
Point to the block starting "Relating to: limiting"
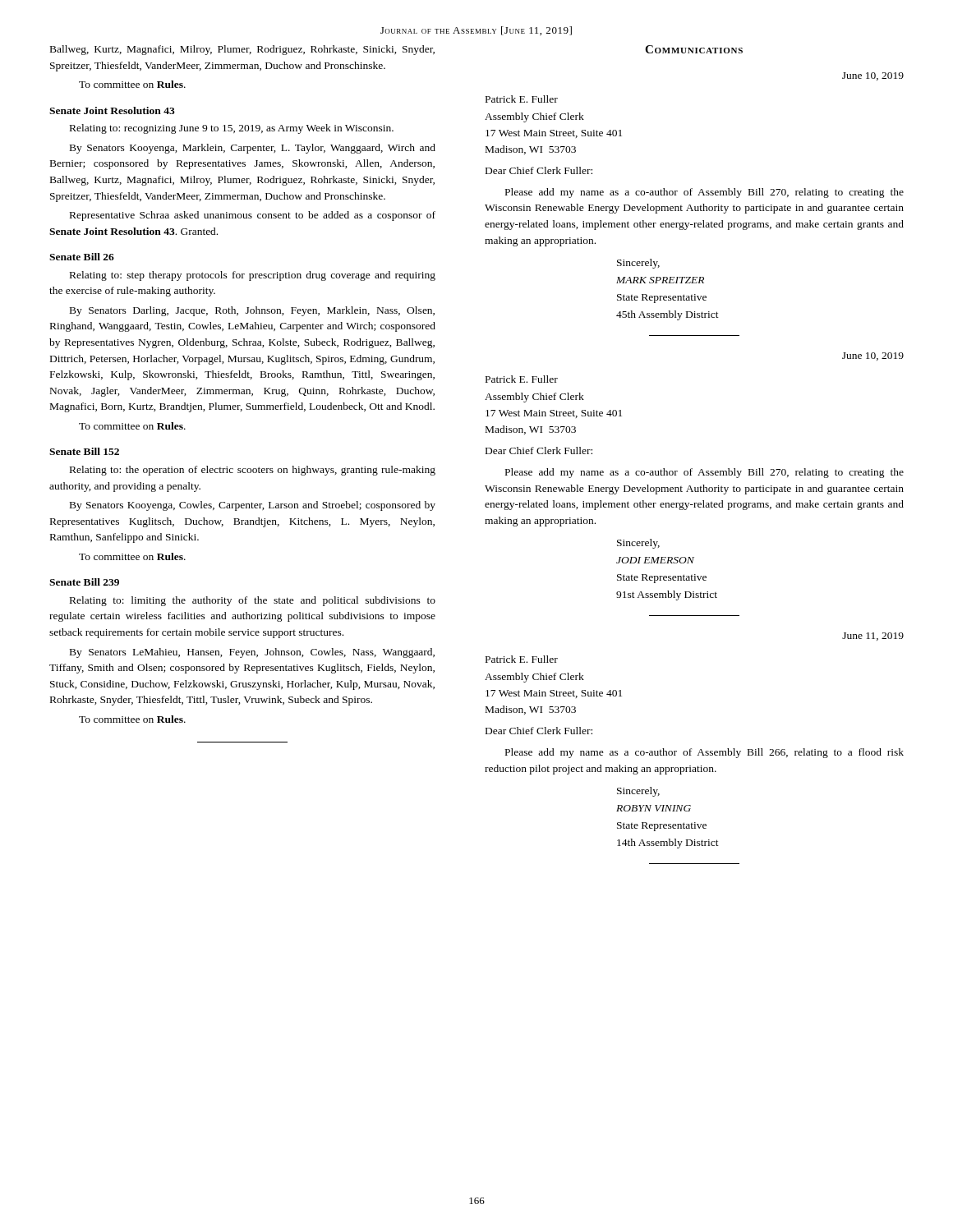(x=242, y=616)
